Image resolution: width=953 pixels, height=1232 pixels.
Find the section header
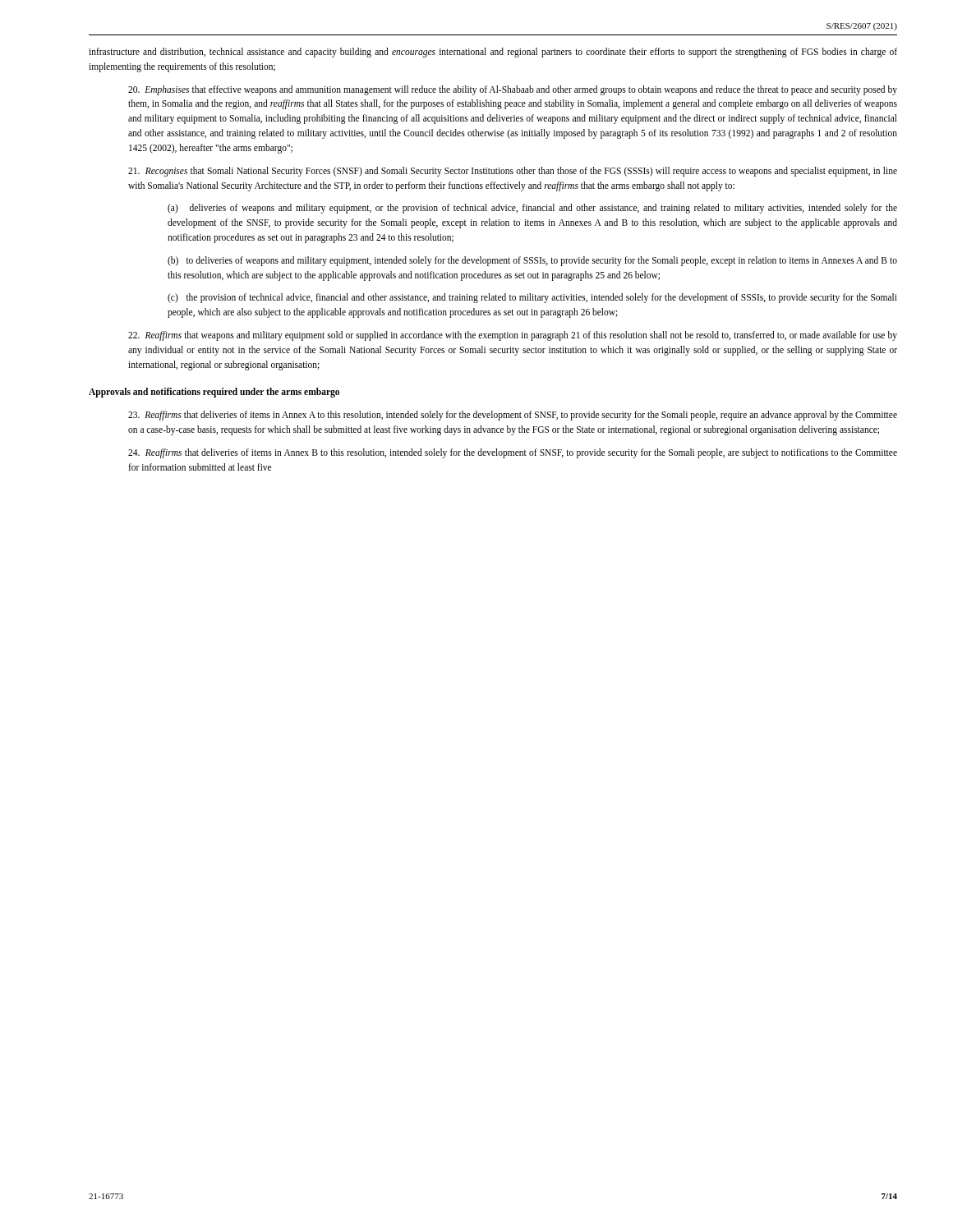coord(214,392)
